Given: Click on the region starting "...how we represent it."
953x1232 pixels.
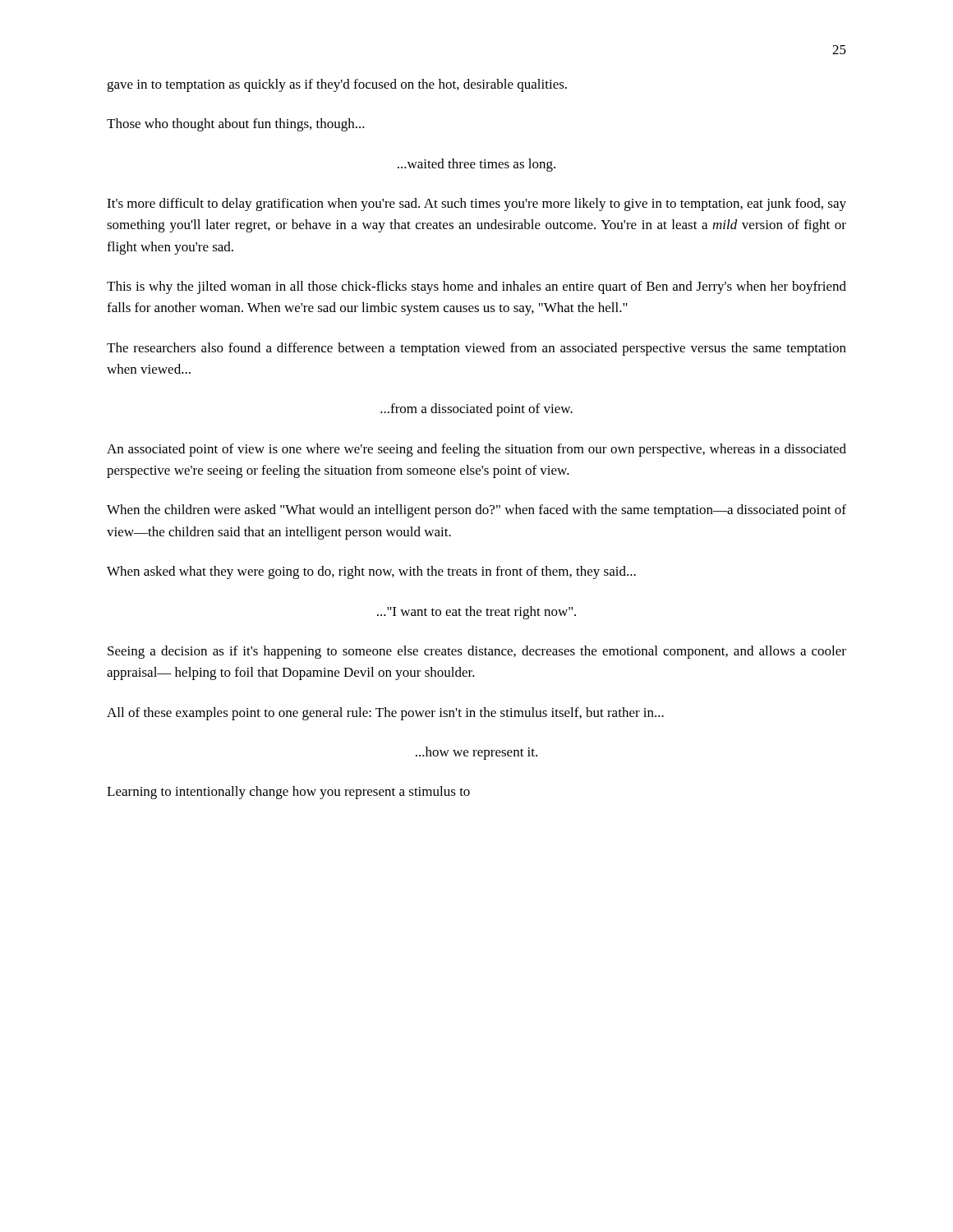Looking at the screenshot, I should pyautogui.click(x=476, y=752).
